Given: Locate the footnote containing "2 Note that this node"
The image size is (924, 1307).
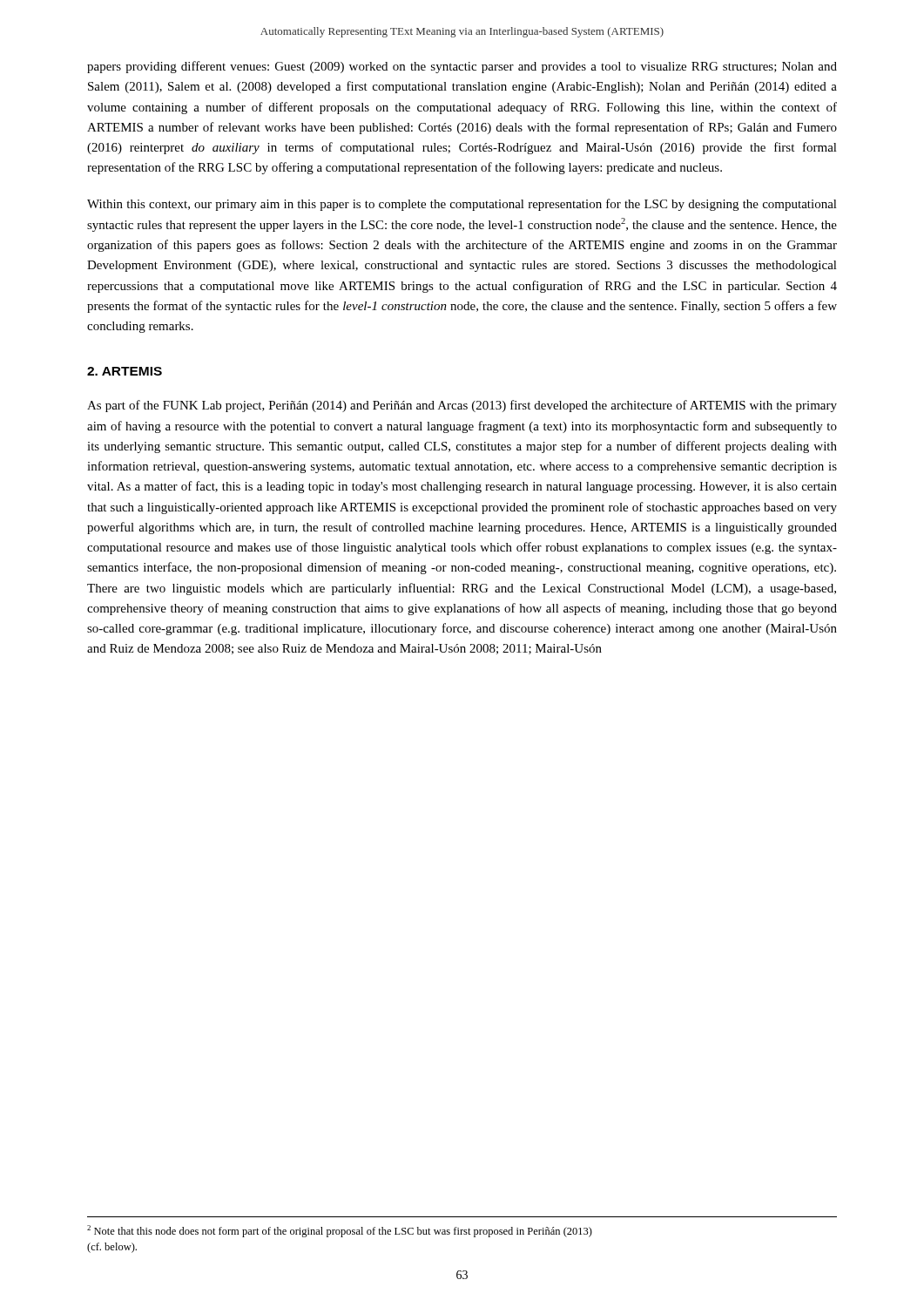Looking at the screenshot, I should [340, 1238].
